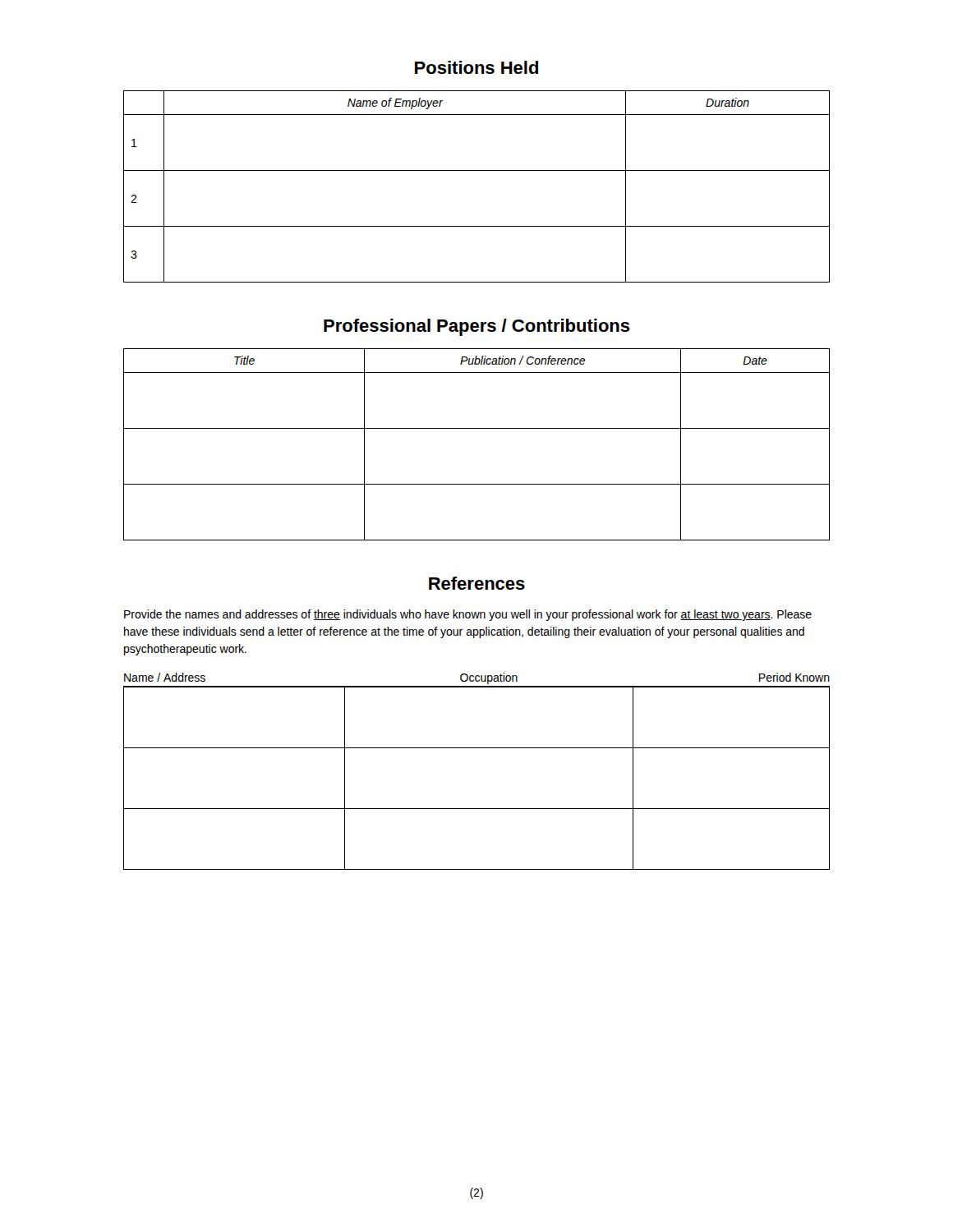Navigate to the passage starting "Positions Held"
The height and width of the screenshot is (1232, 953).
(x=476, y=68)
